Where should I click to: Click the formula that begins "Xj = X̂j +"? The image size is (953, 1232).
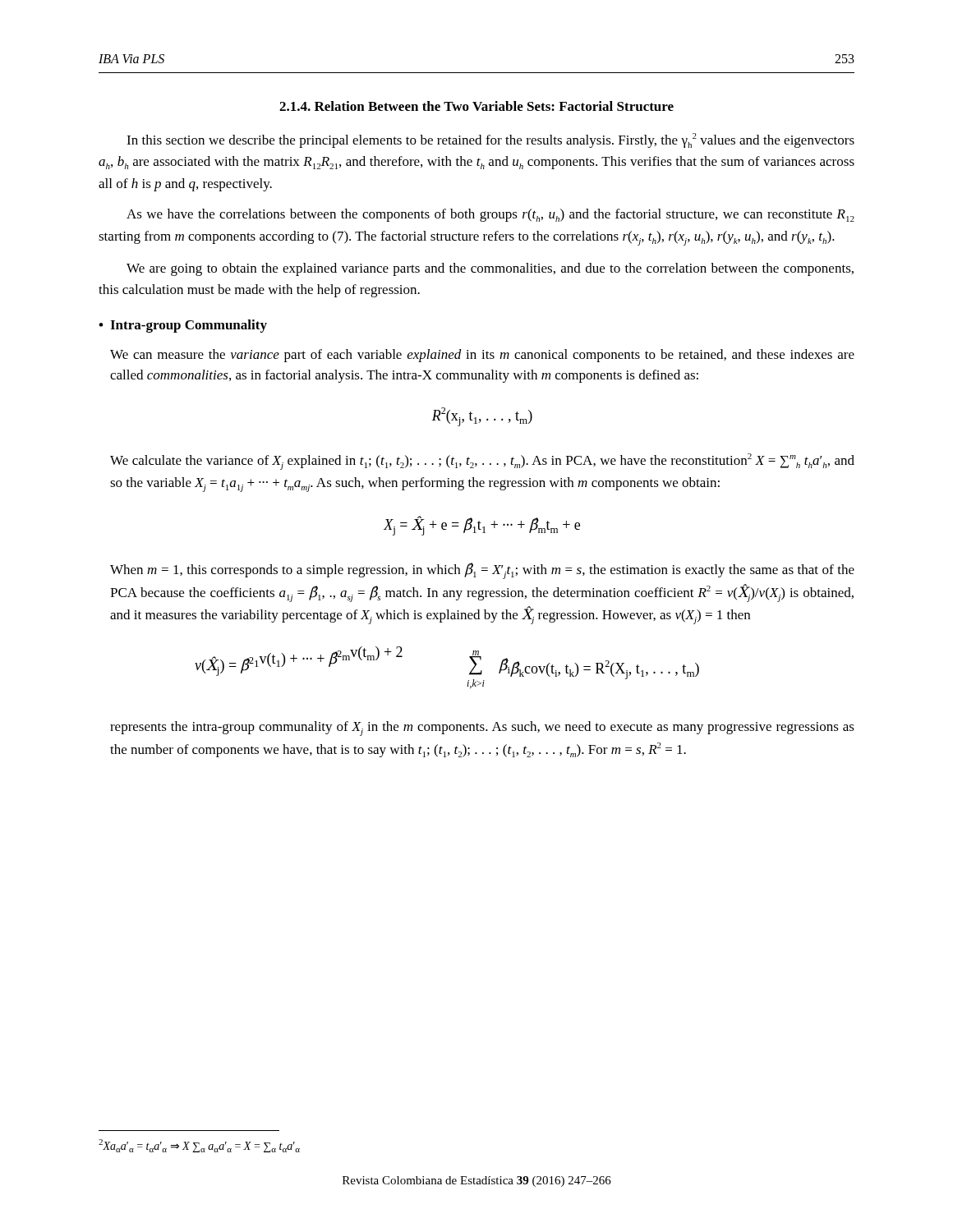[x=482, y=527]
